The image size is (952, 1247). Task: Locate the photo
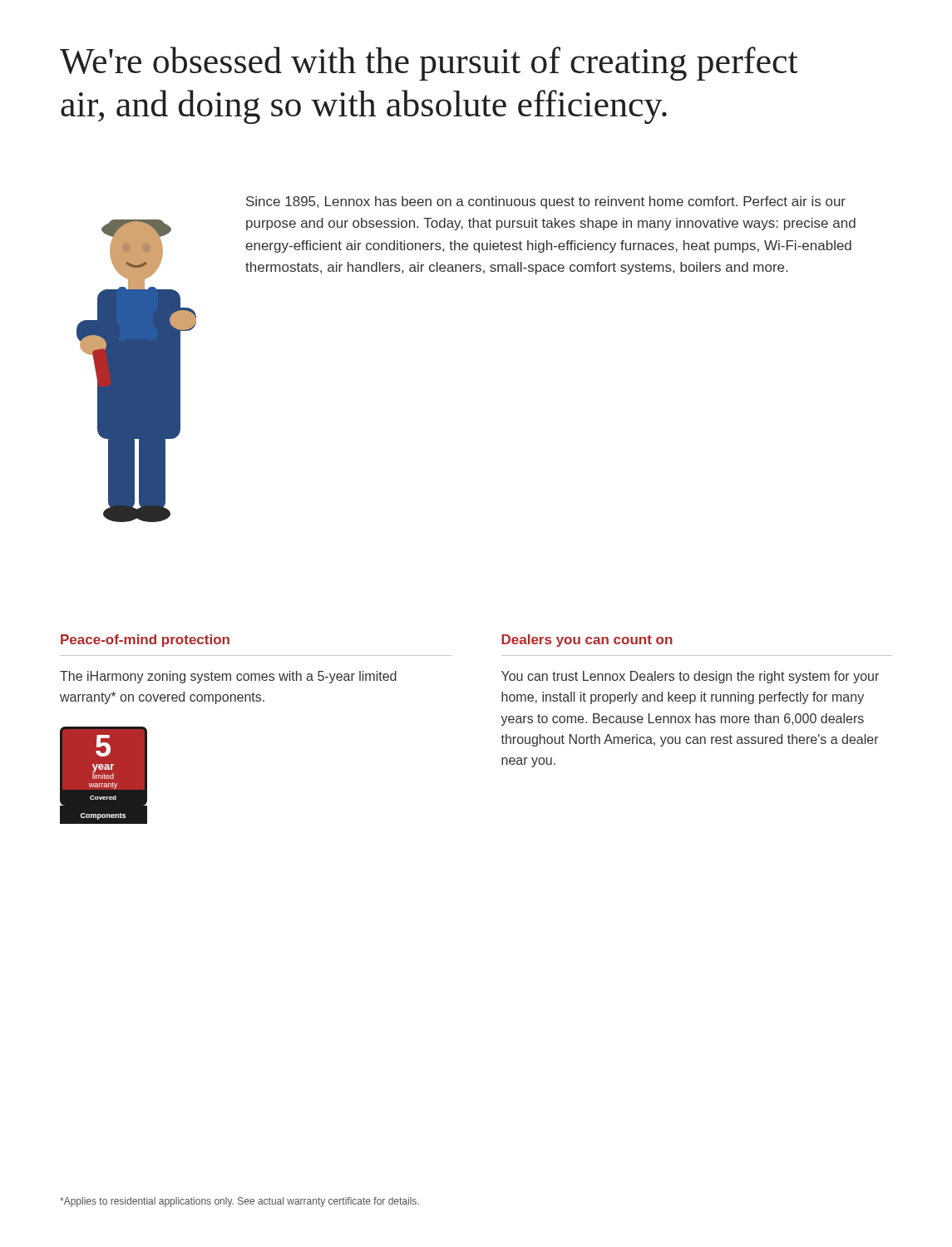(x=137, y=358)
